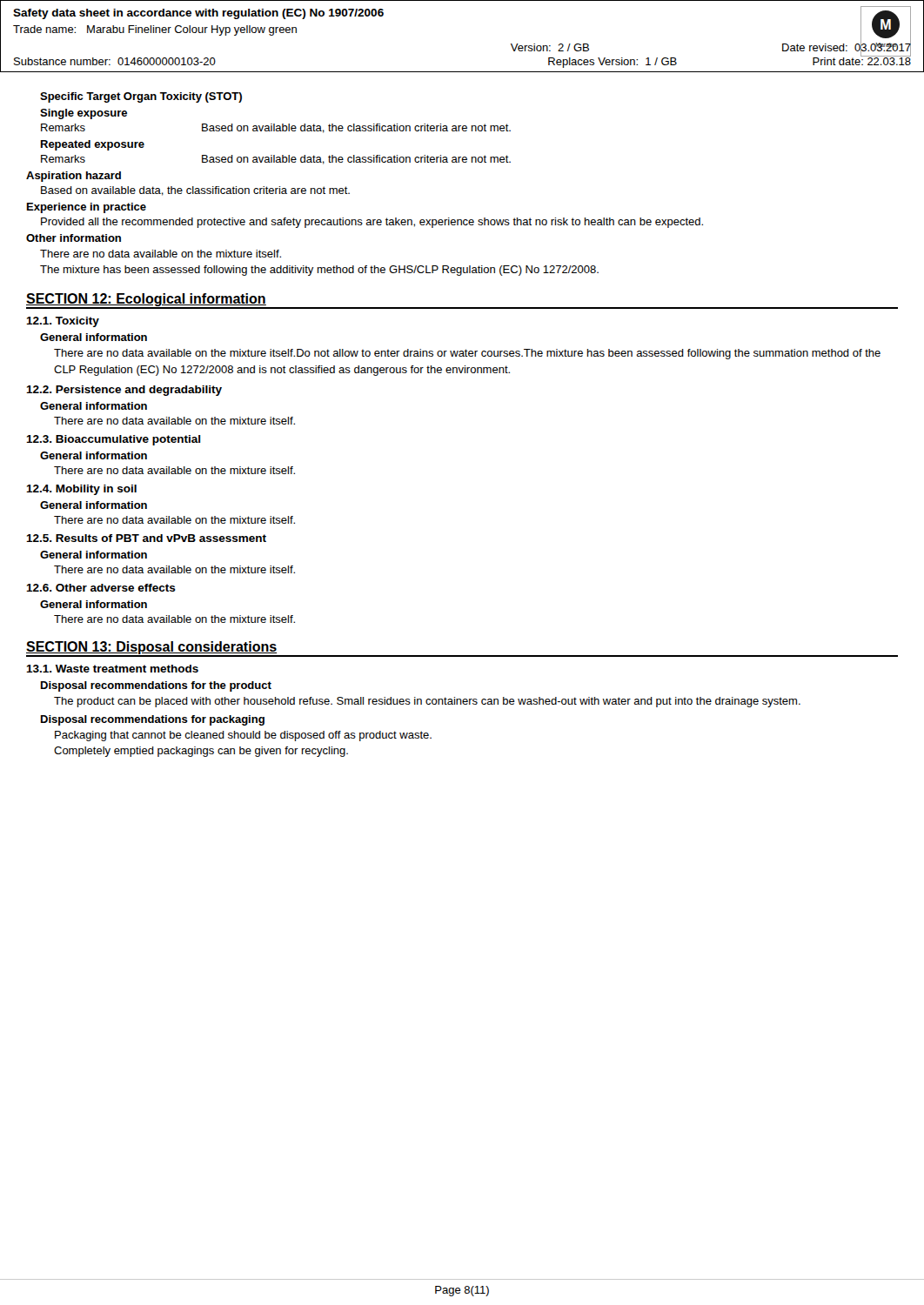Find the text block with the text "Repeated exposure Remarks"
This screenshot has height=1305, width=924.
tap(469, 151)
